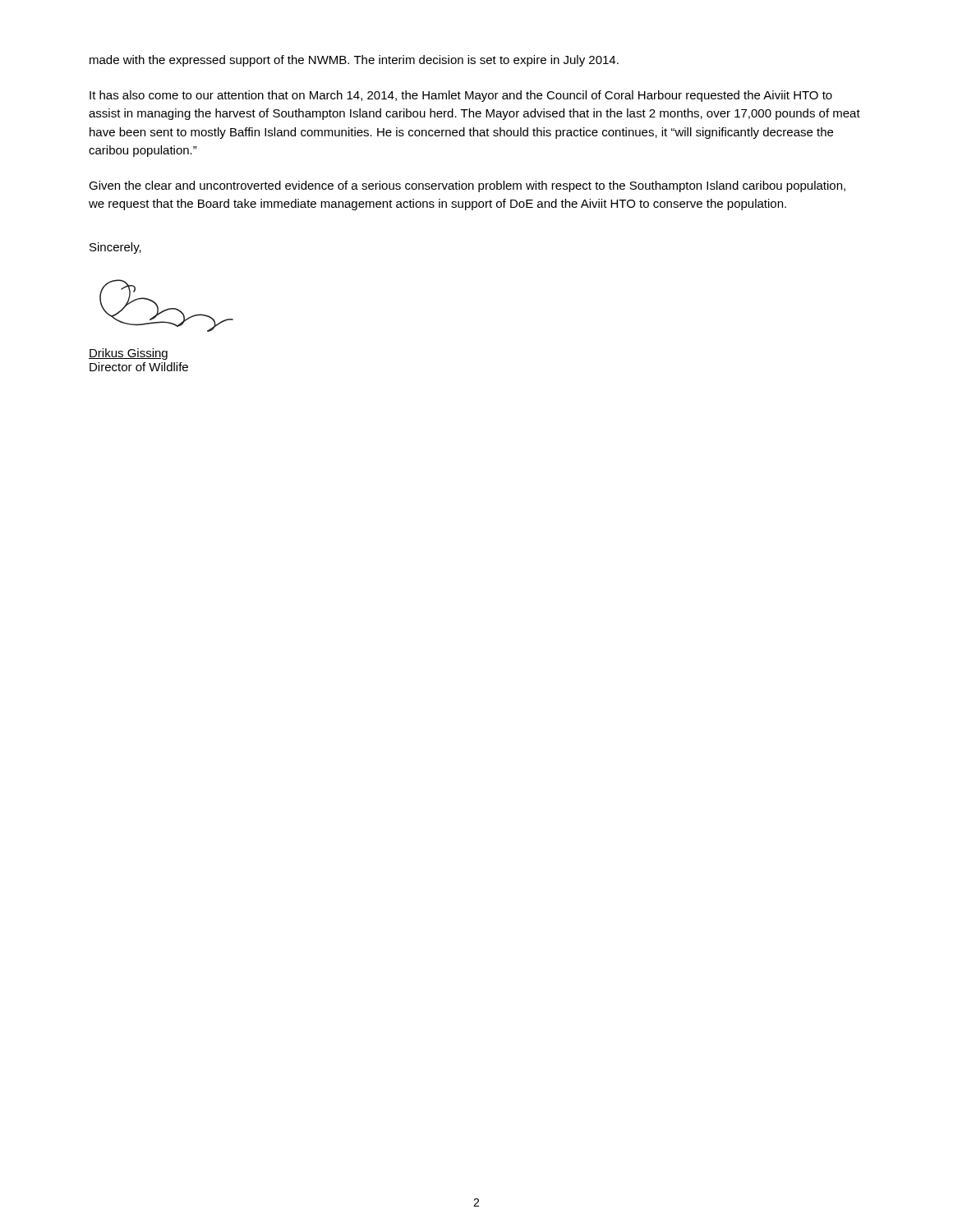Click on the text block that says "made with the expressed support of the NWMB."
The height and width of the screenshot is (1232, 953).
354,60
